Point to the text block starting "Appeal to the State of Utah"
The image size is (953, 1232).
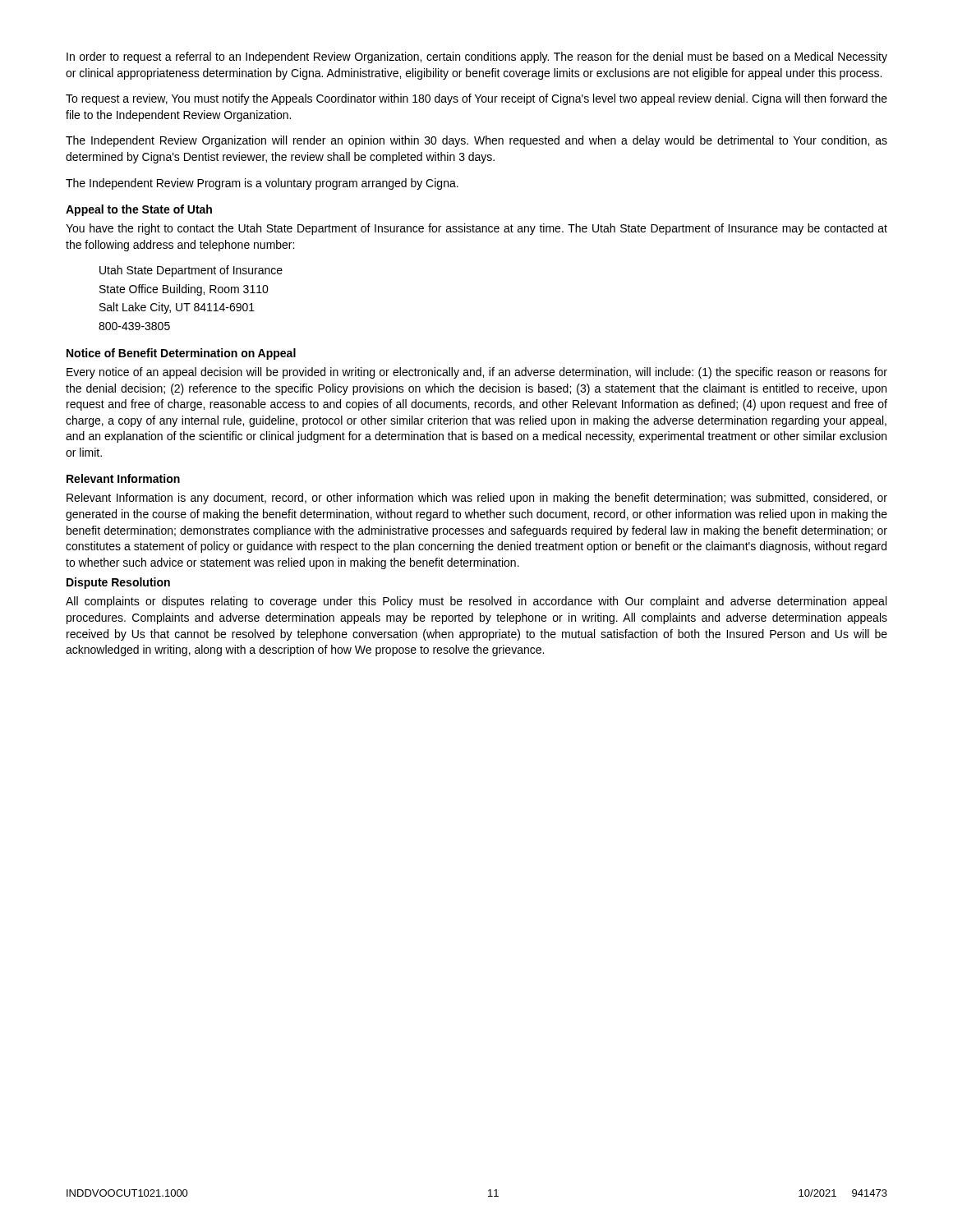139,210
